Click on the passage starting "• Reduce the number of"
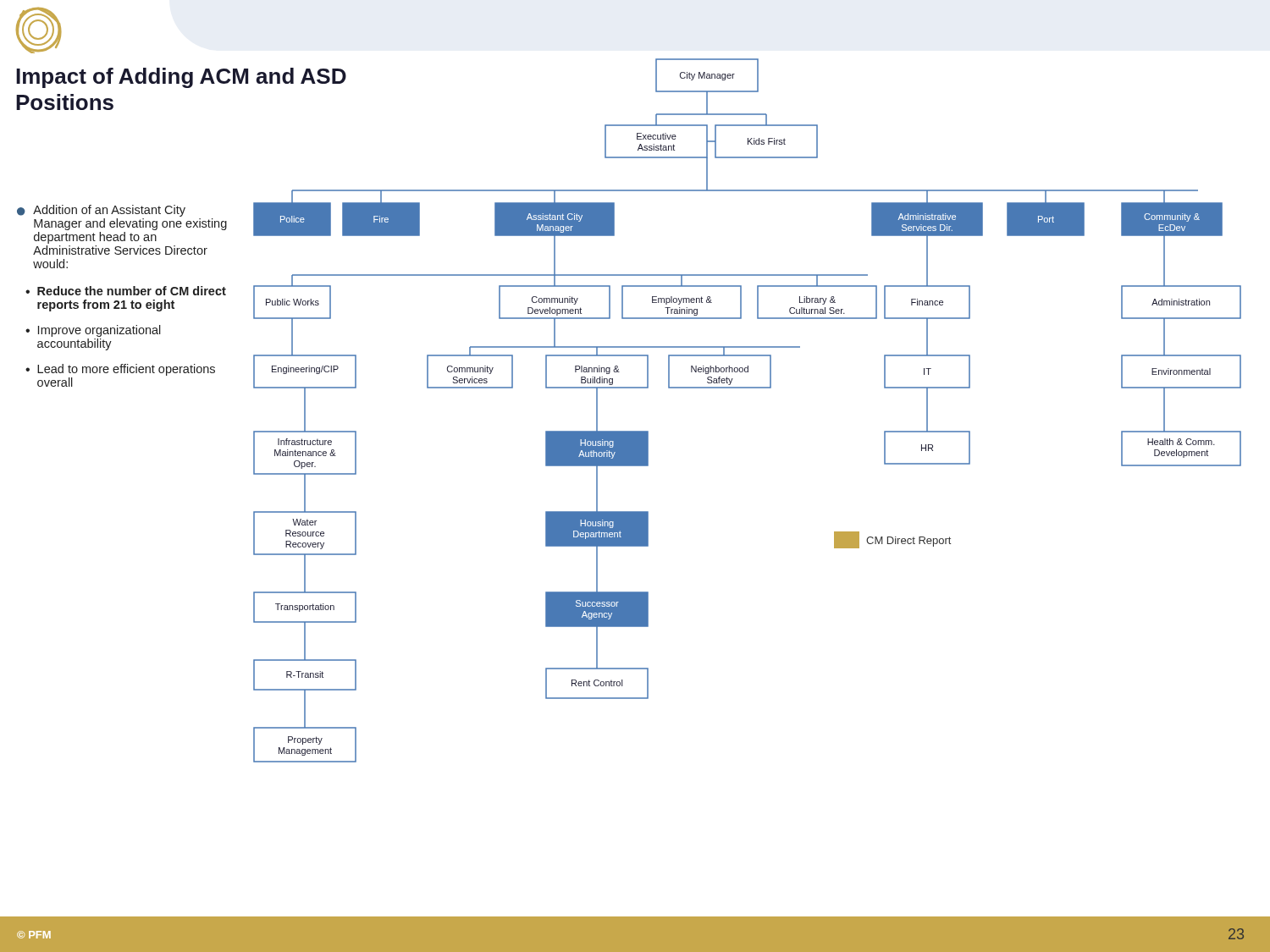The width and height of the screenshot is (1270, 952). coord(130,298)
